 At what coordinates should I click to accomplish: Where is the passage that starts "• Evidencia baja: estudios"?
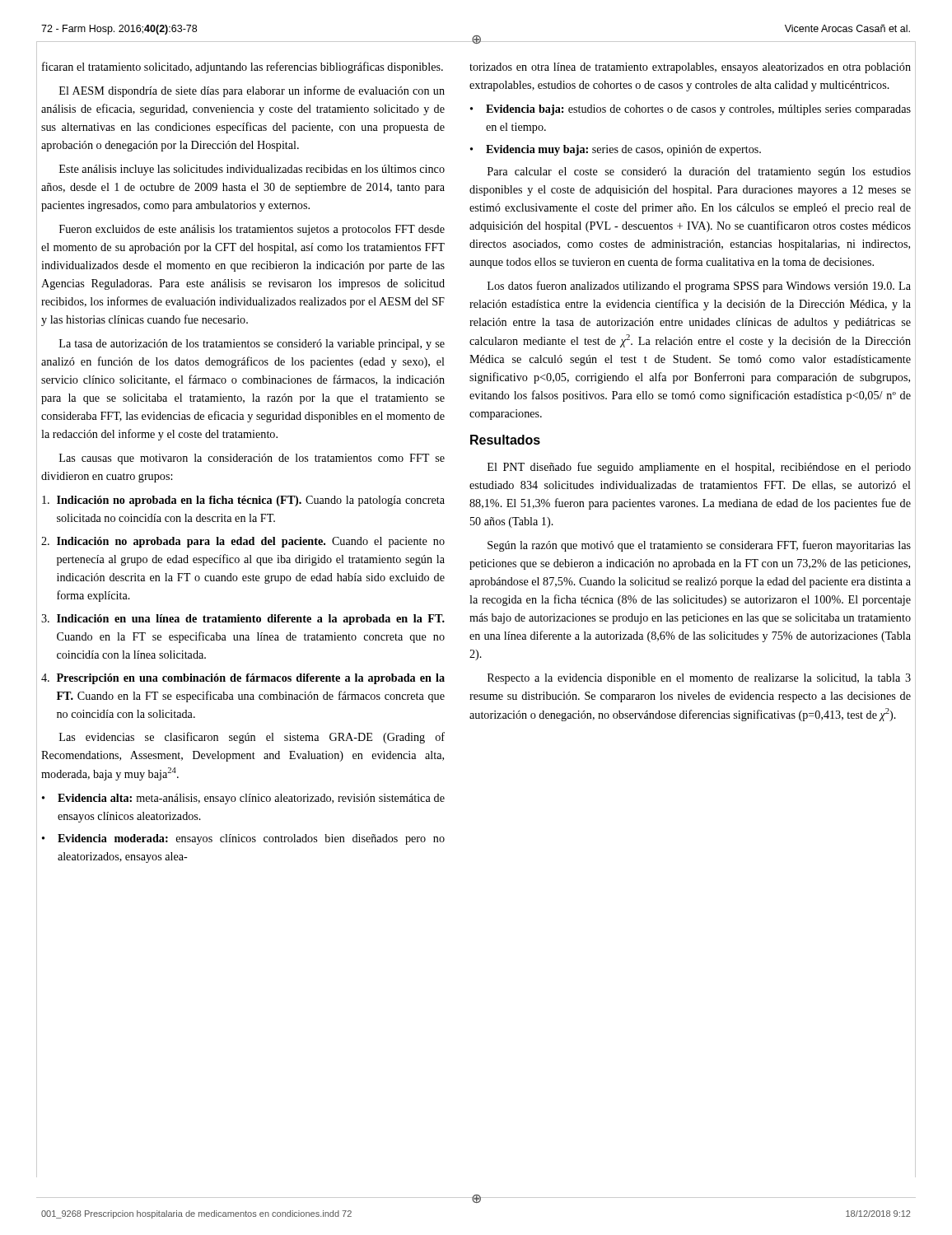[690, 118]
